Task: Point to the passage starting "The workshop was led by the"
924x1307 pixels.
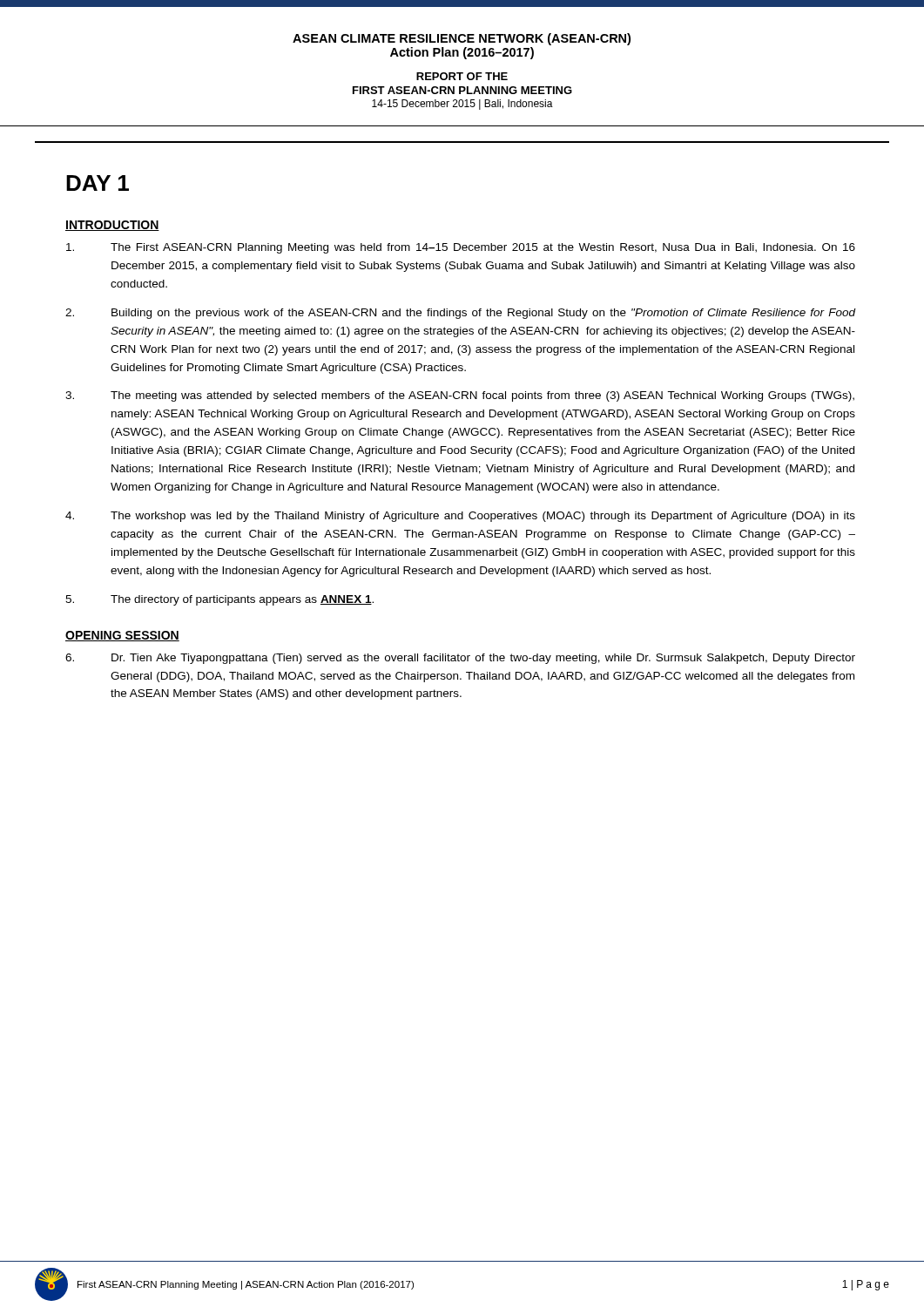Action: [462, 544]
